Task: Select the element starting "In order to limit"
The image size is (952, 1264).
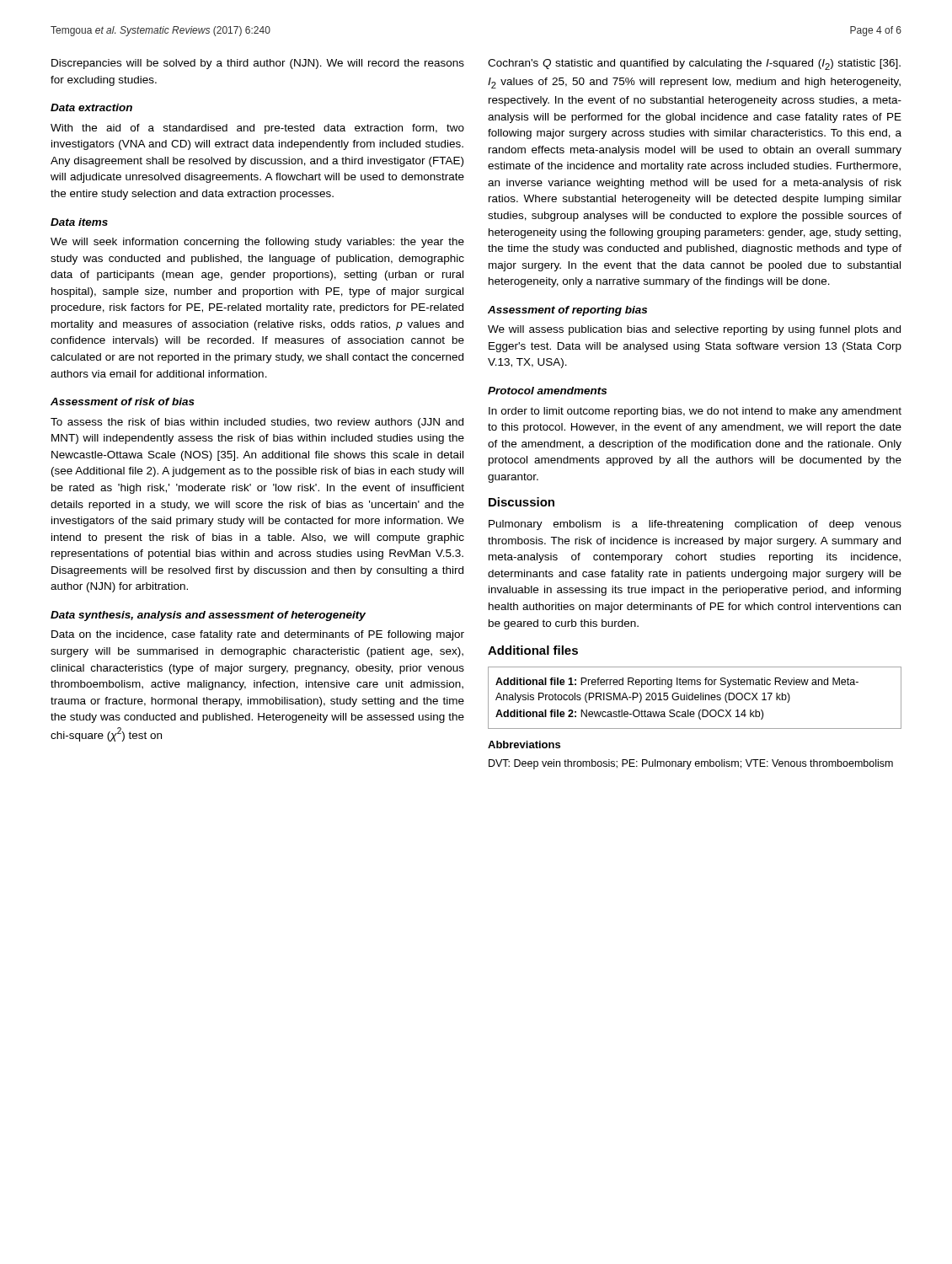Action: 695,444
